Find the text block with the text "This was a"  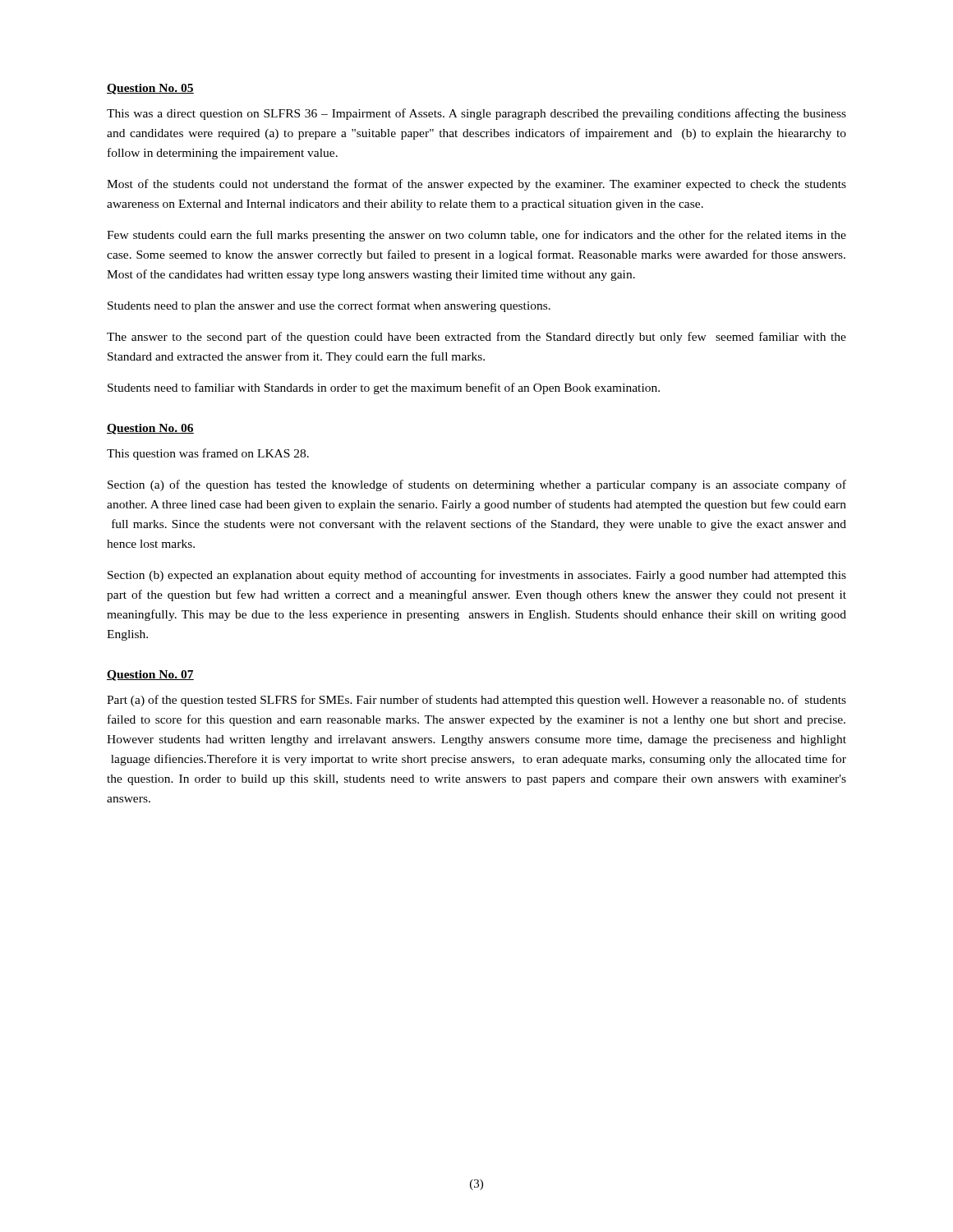tap(476, 133)
